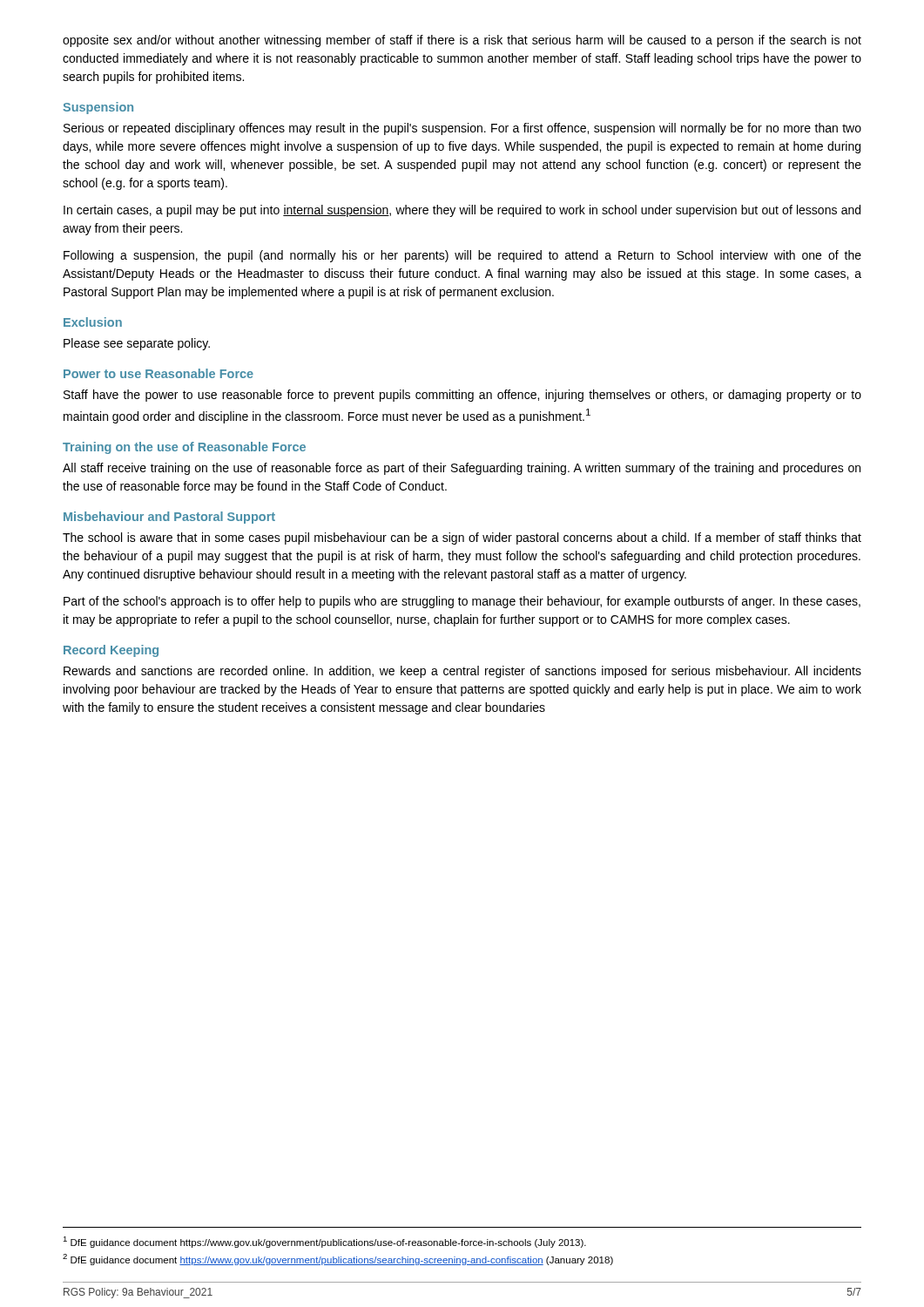Locate the passage starting "Power to use Reasonable"
924x1307 pixels.
coord(158,374)
